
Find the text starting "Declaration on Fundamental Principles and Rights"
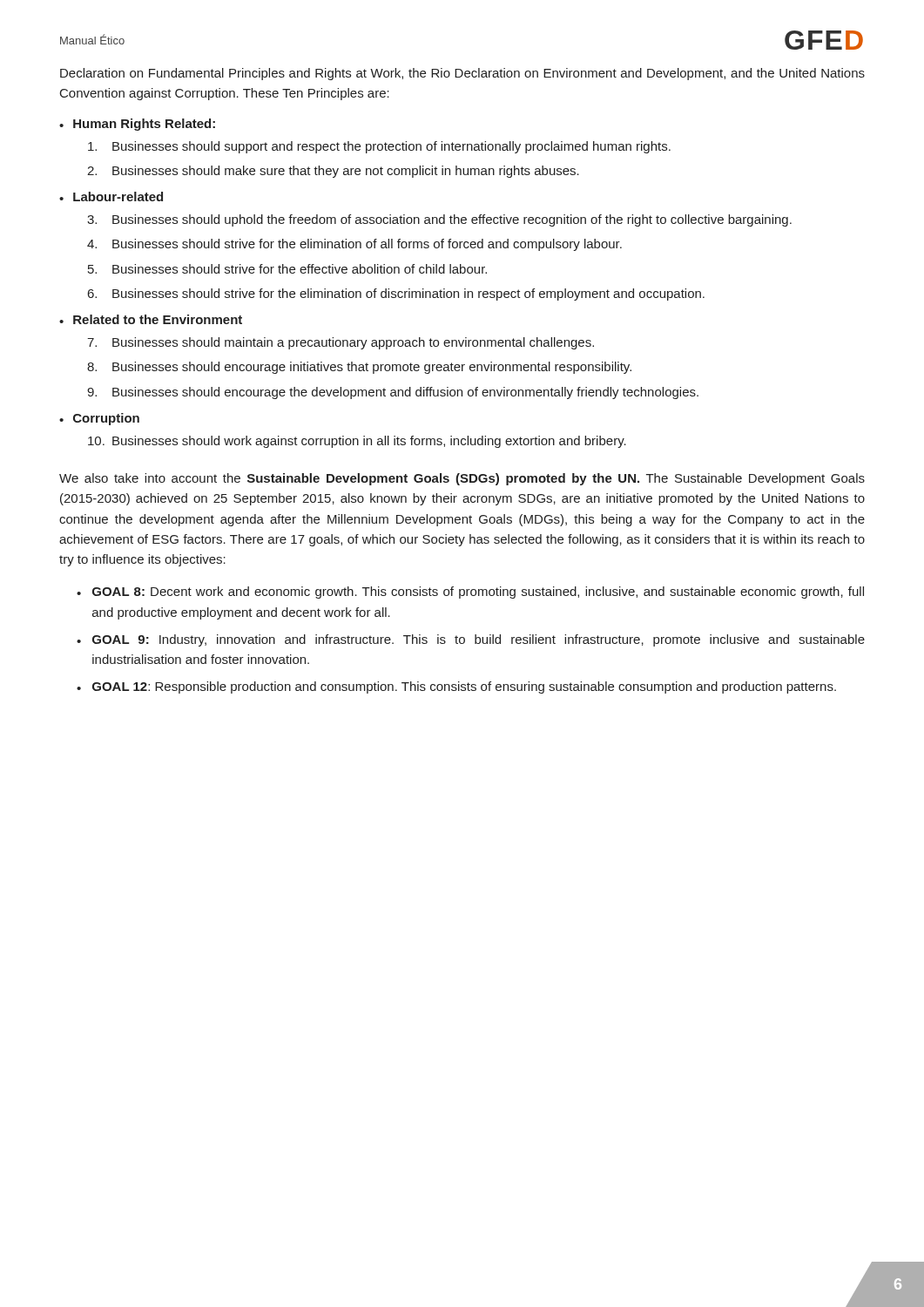point(462,83)
